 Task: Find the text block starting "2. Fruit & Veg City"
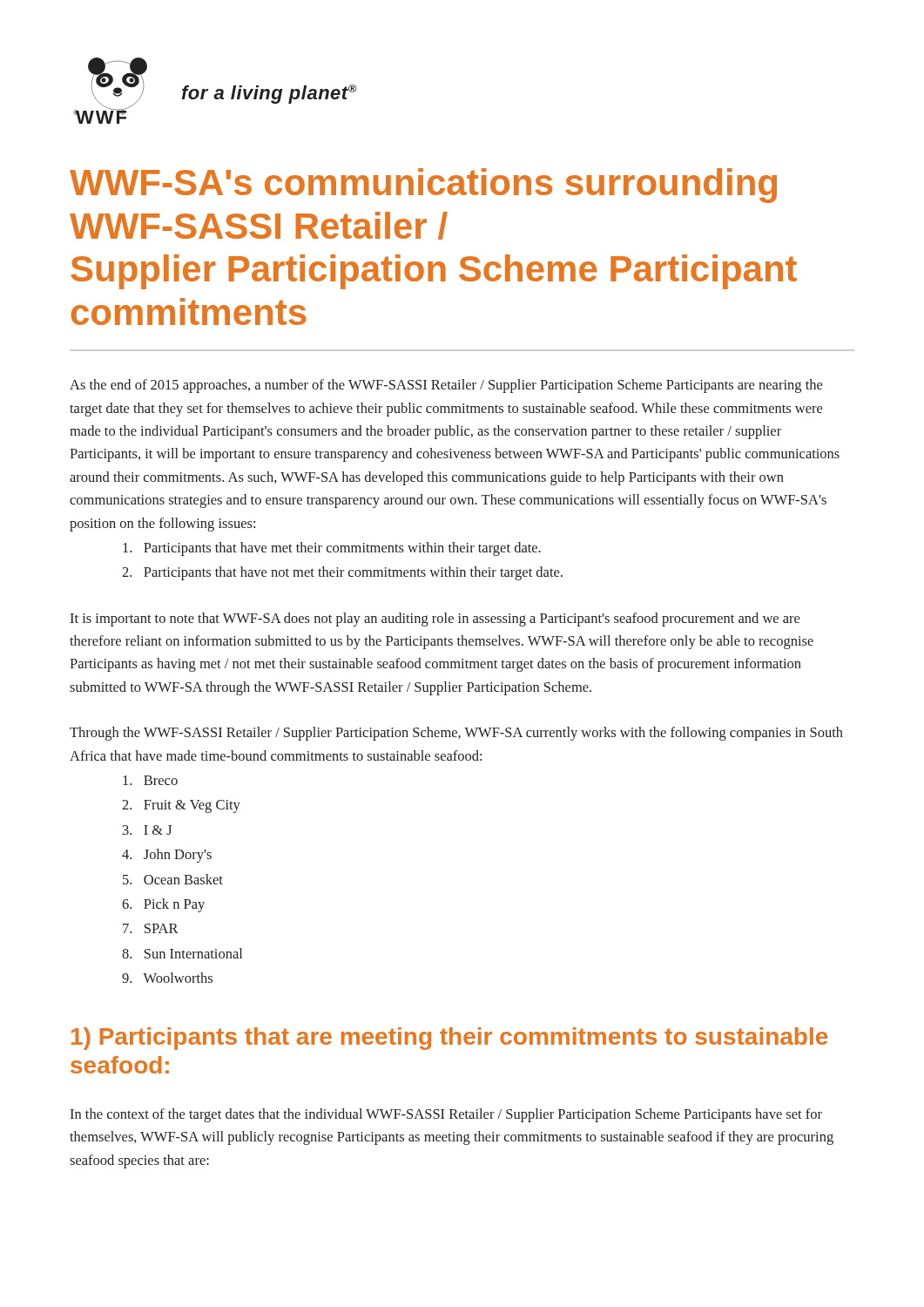(x=181, y=805)
